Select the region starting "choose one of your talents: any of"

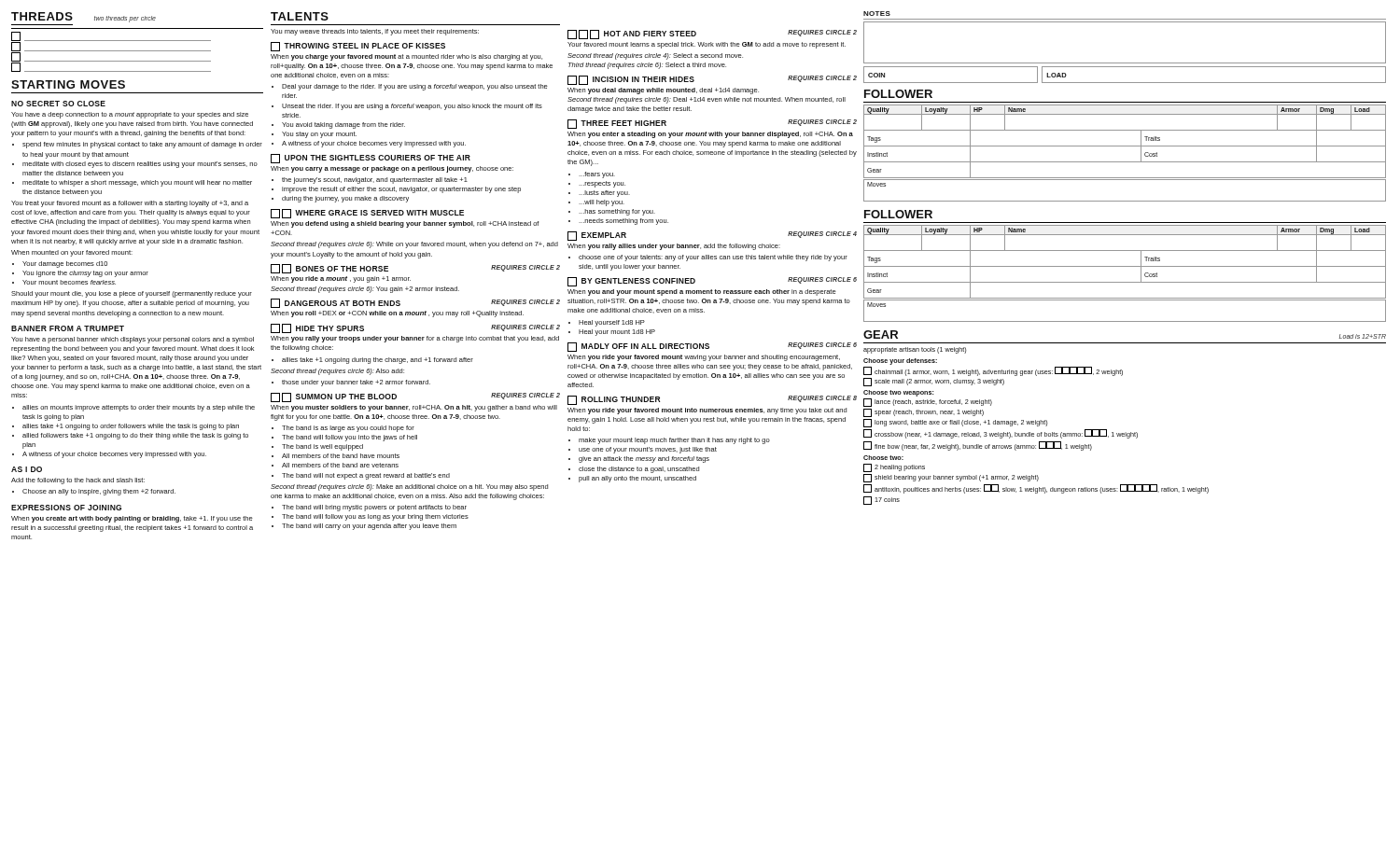(712, 262)
